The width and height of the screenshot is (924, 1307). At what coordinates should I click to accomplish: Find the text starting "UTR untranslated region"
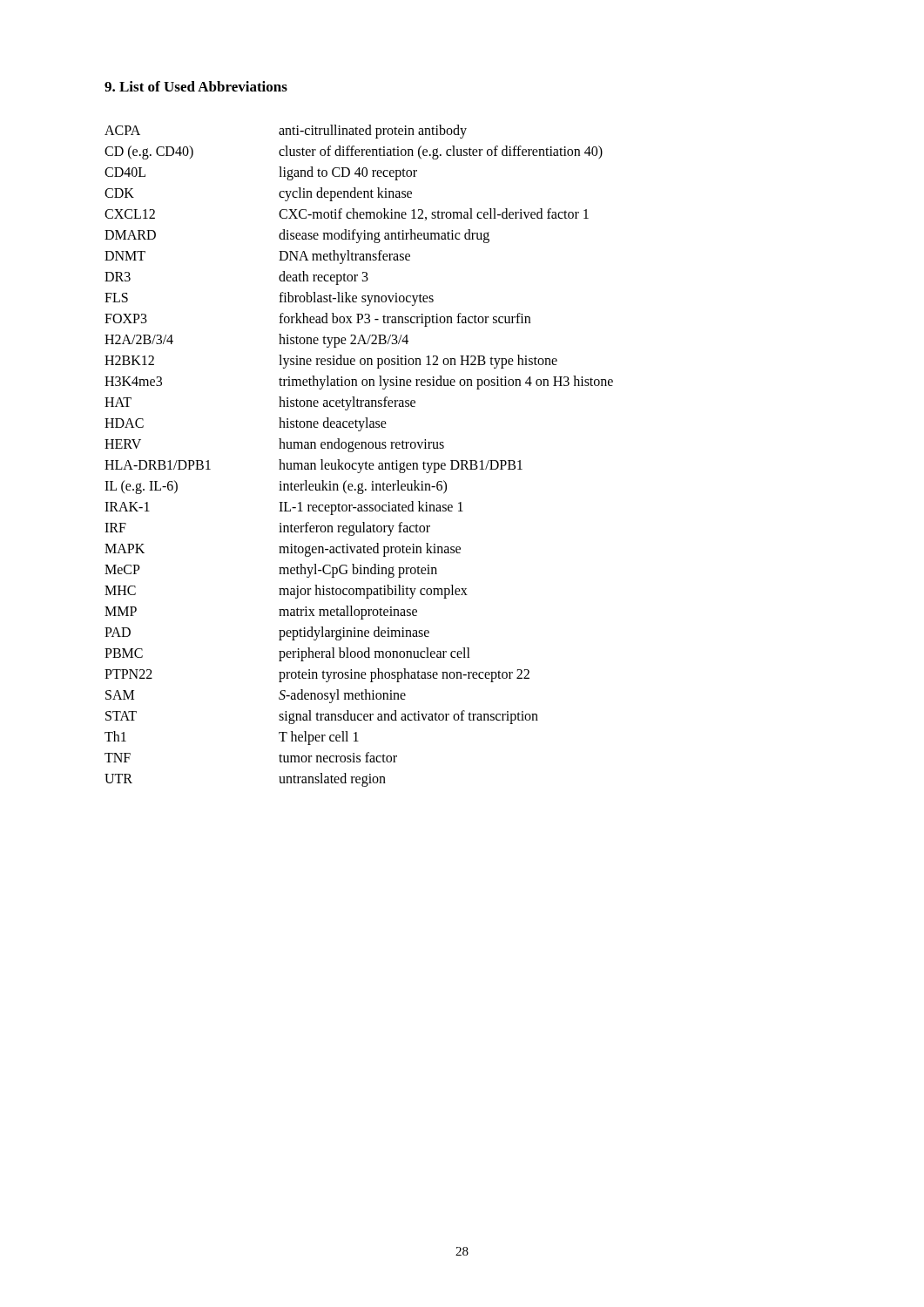coord(113,779)
